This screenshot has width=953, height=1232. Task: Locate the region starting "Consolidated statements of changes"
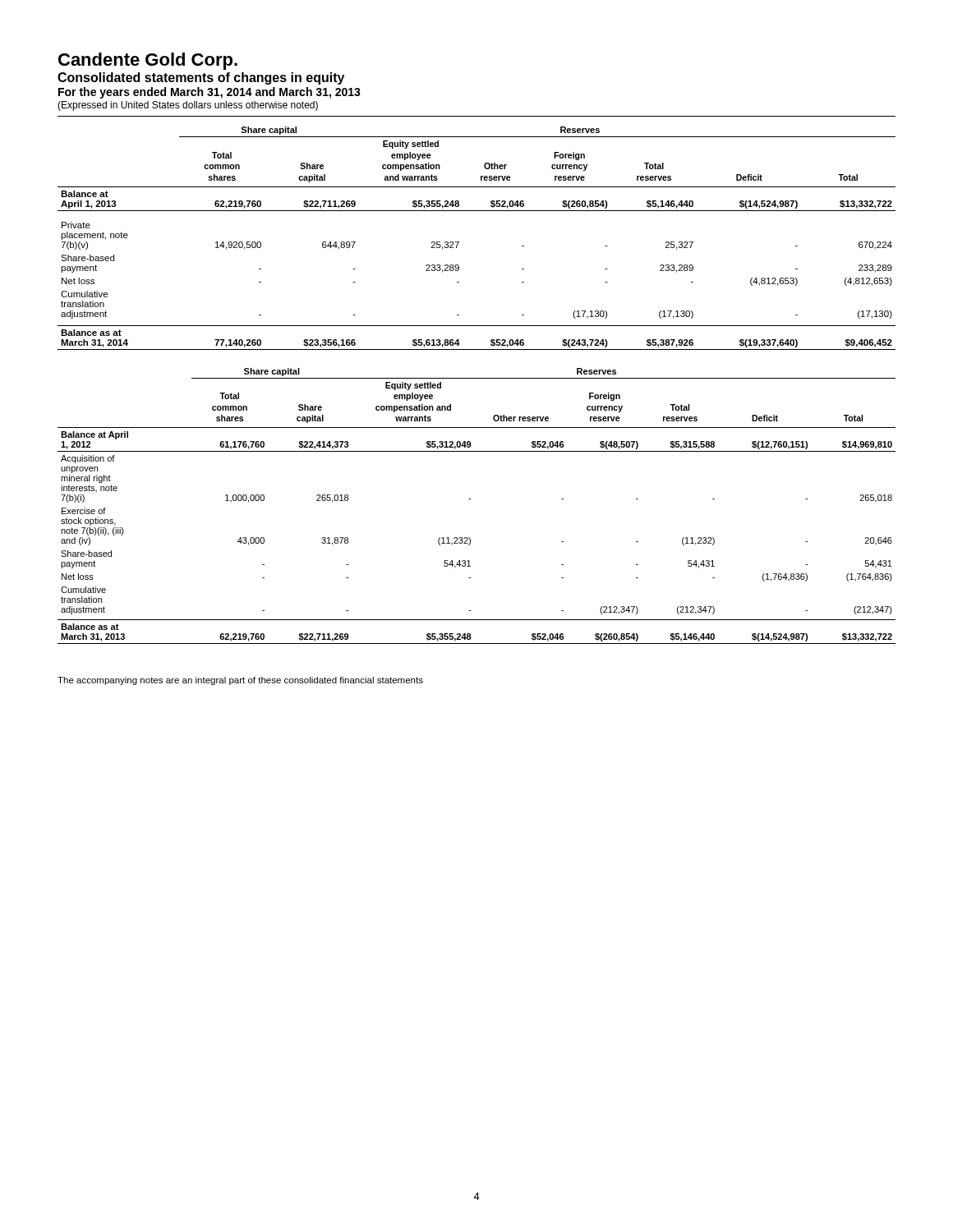pyautogui.click(x=201, y=78)
